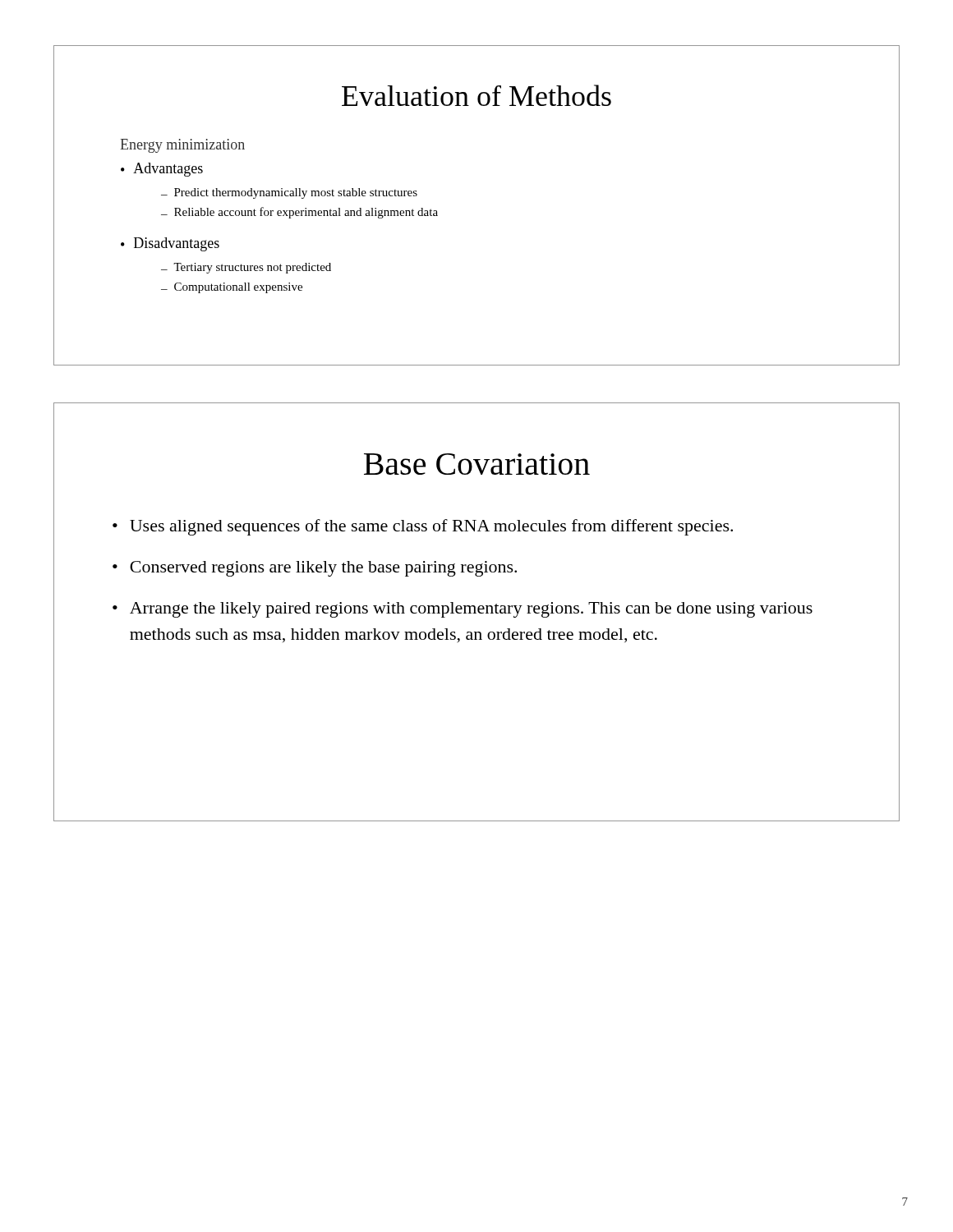Viewport: 953px width, 1232px height.
Task: Point to "Energy minimization"
Action: (x=182, y=145)
